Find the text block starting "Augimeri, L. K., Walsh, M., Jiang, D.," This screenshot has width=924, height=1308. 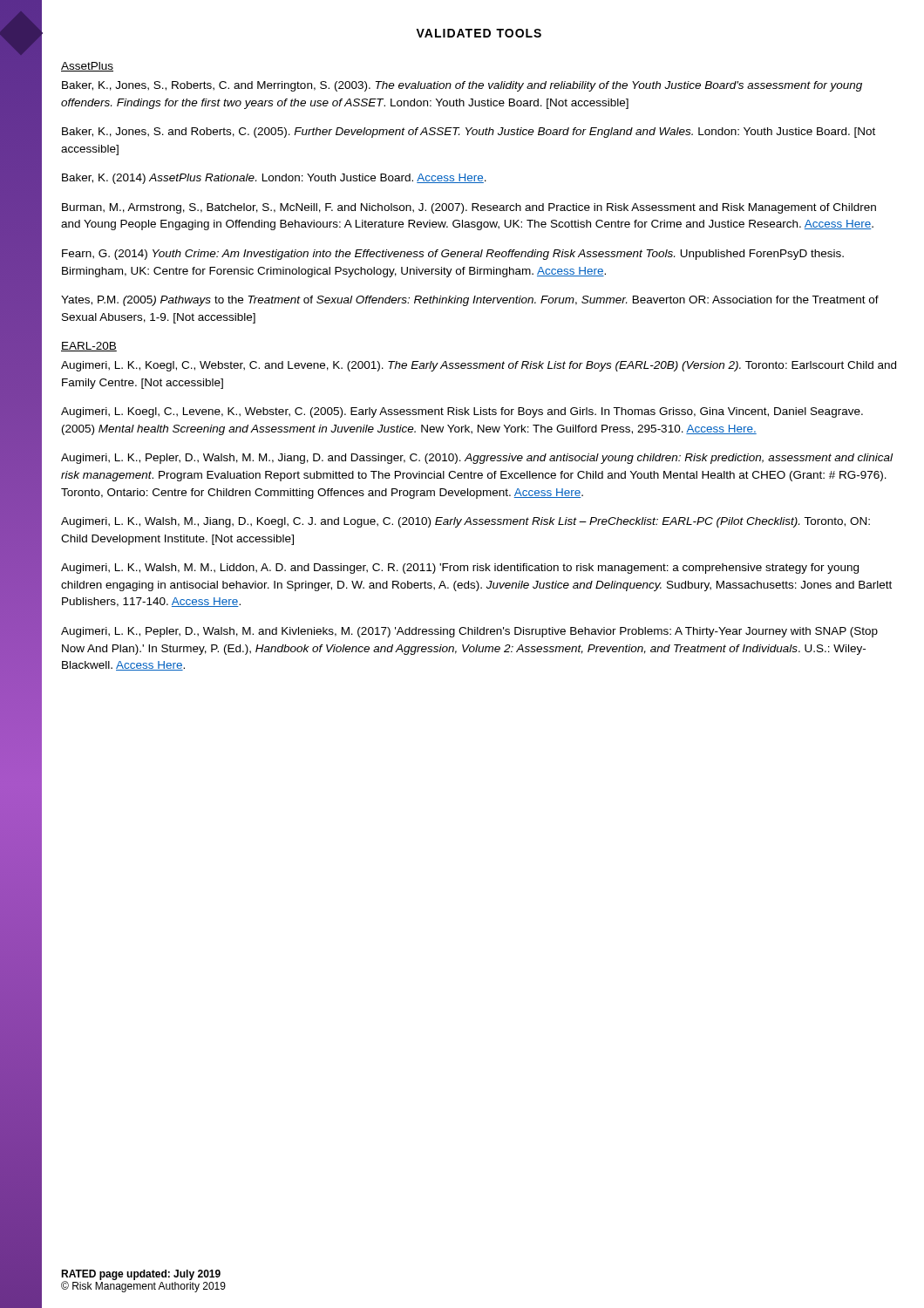(466, 530)
